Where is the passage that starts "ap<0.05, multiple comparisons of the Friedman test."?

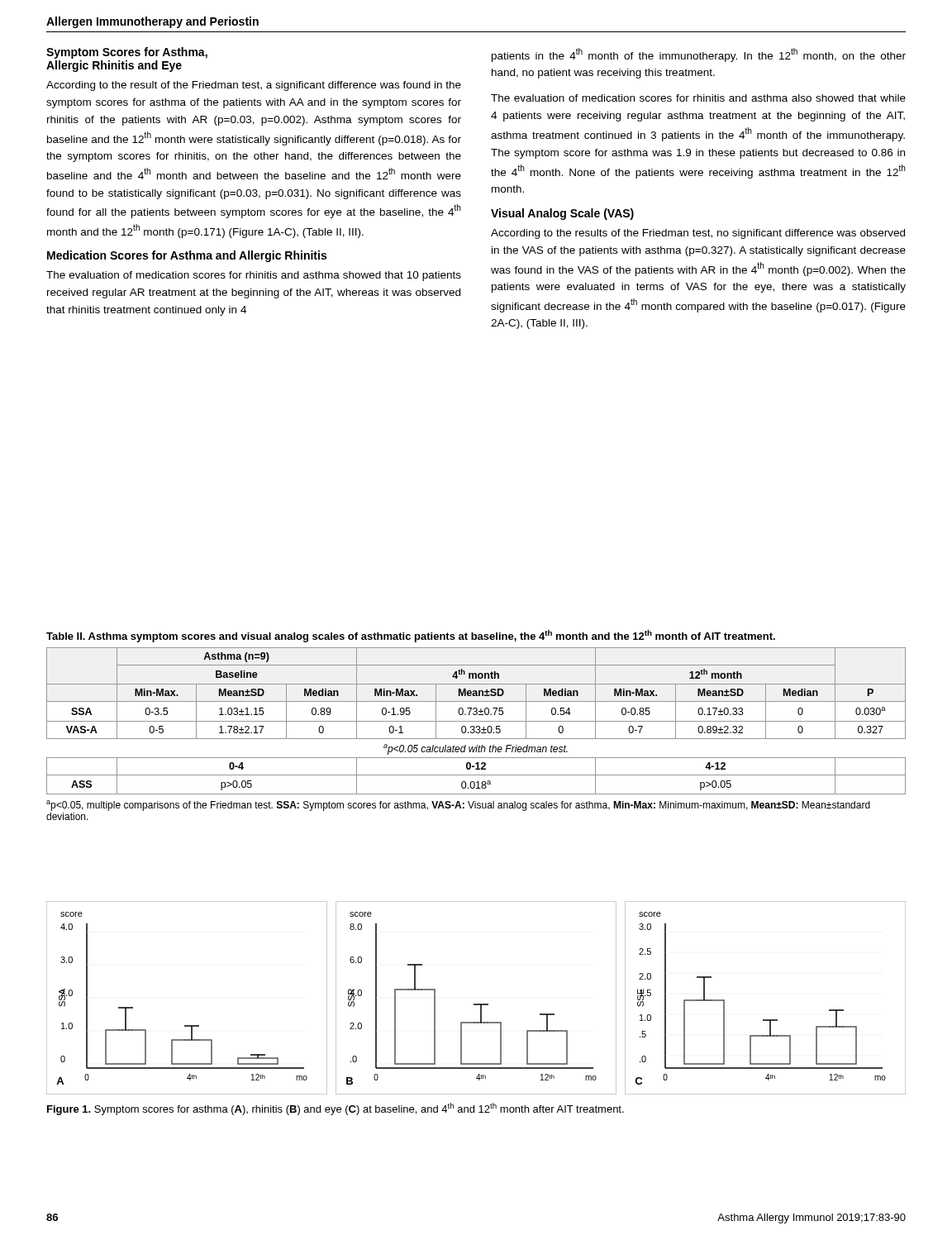tap(458, 810)
